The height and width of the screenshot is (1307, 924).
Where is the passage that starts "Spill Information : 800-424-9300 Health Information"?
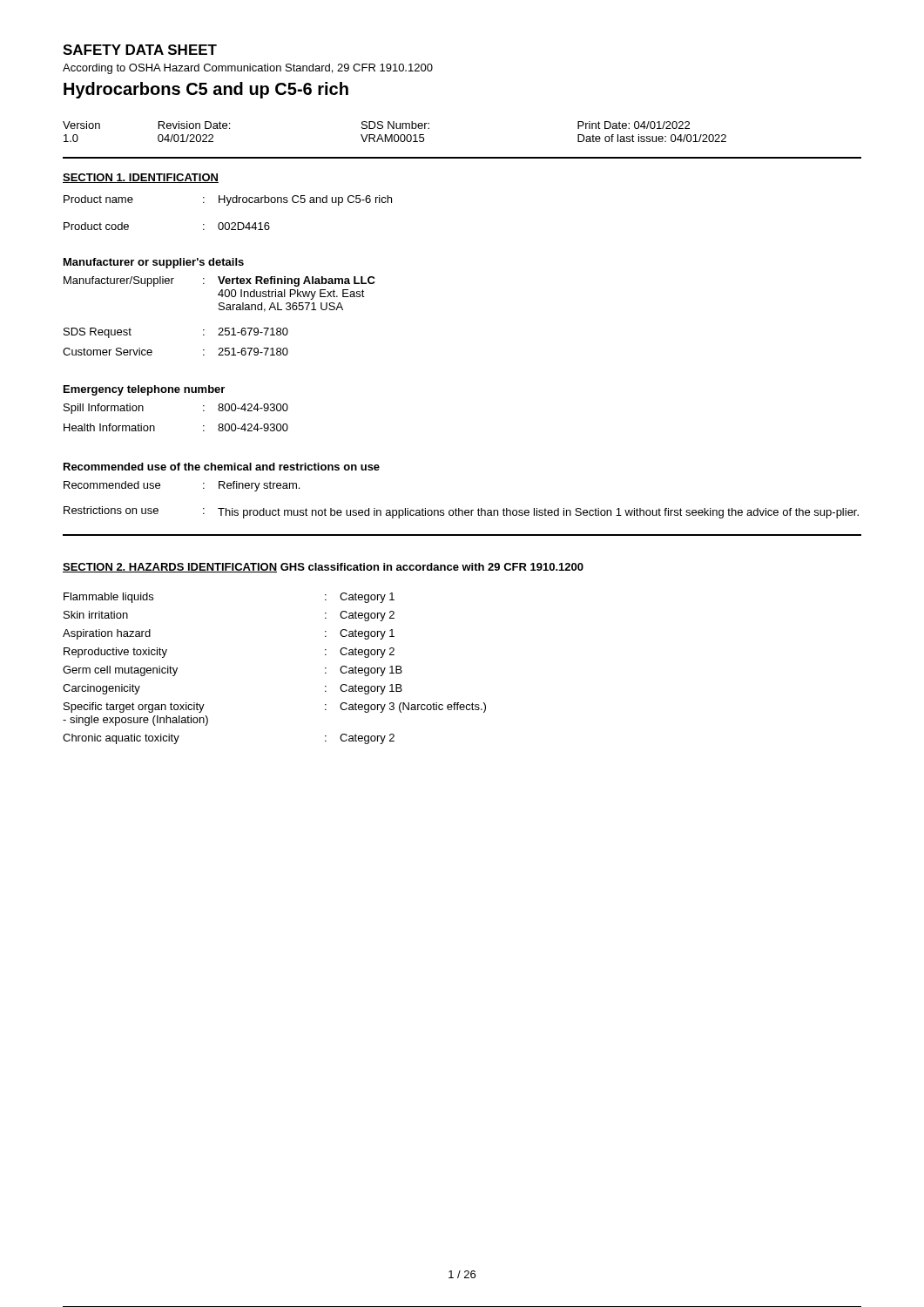(x=104, y=410)
